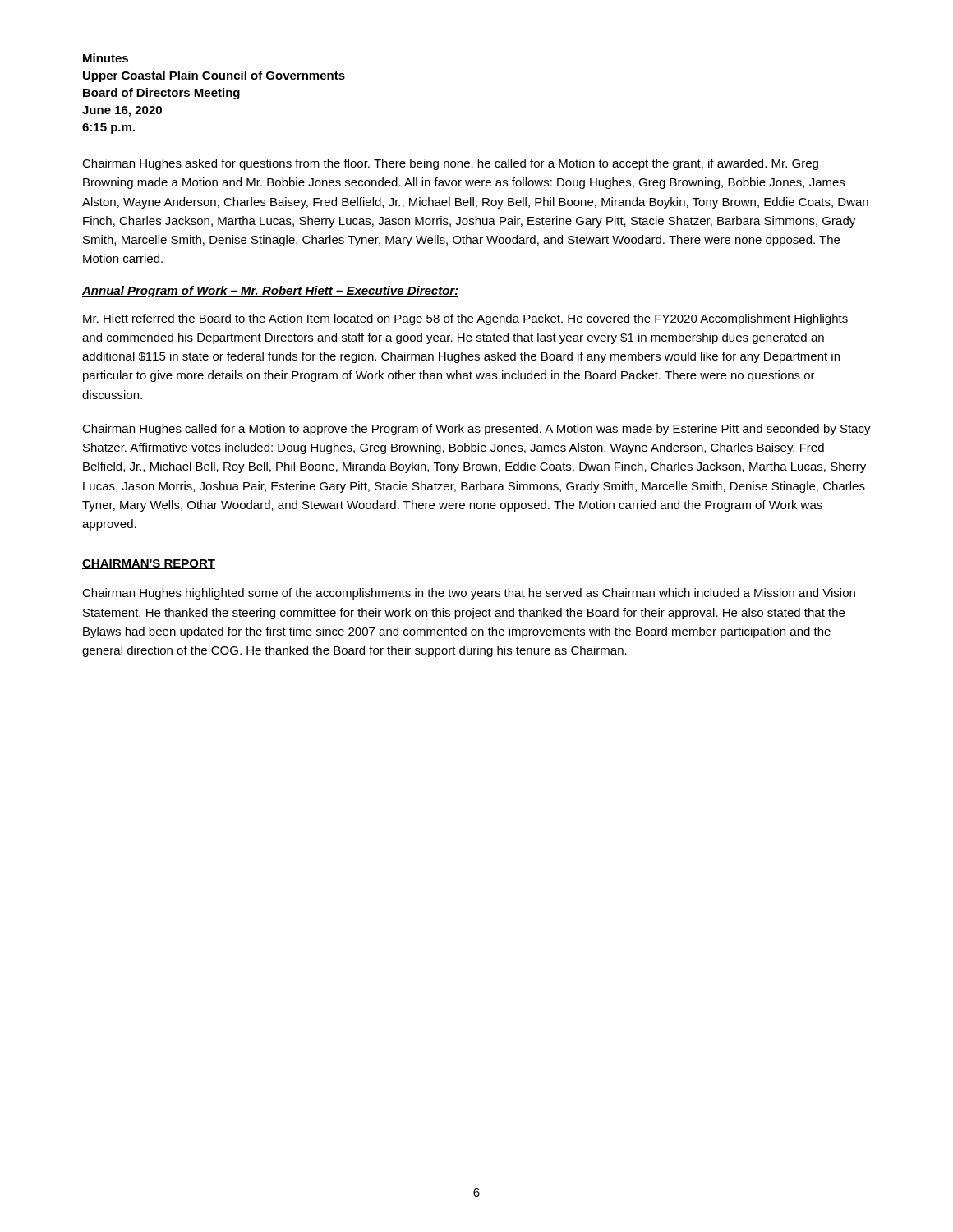Locate the text starting "Chairman Hughes asked for questions from"
This screenshot has height=1232, width=953.
476,211
